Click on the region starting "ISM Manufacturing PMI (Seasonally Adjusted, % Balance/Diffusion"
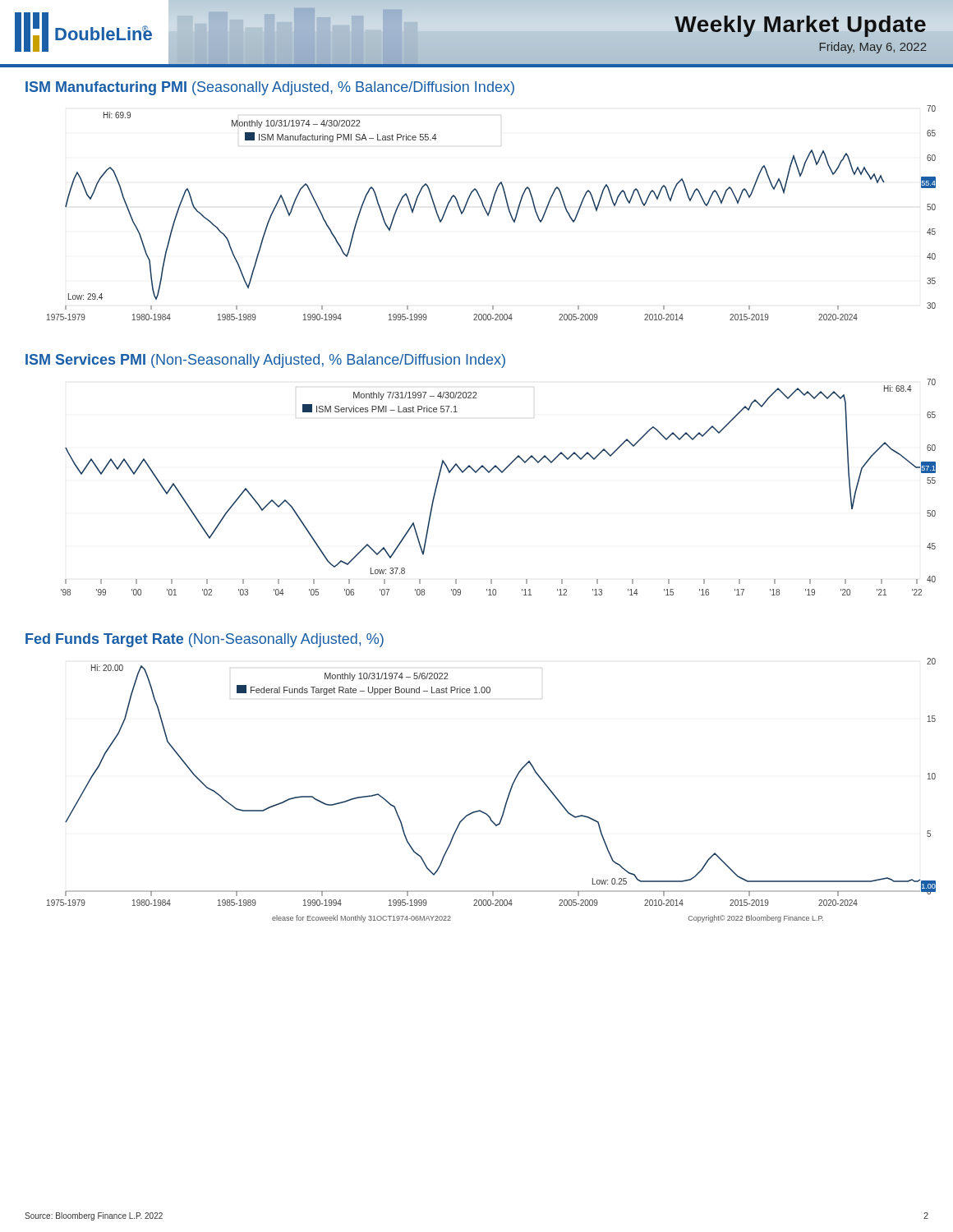953x1232 pixels. (x=270, y=87)
